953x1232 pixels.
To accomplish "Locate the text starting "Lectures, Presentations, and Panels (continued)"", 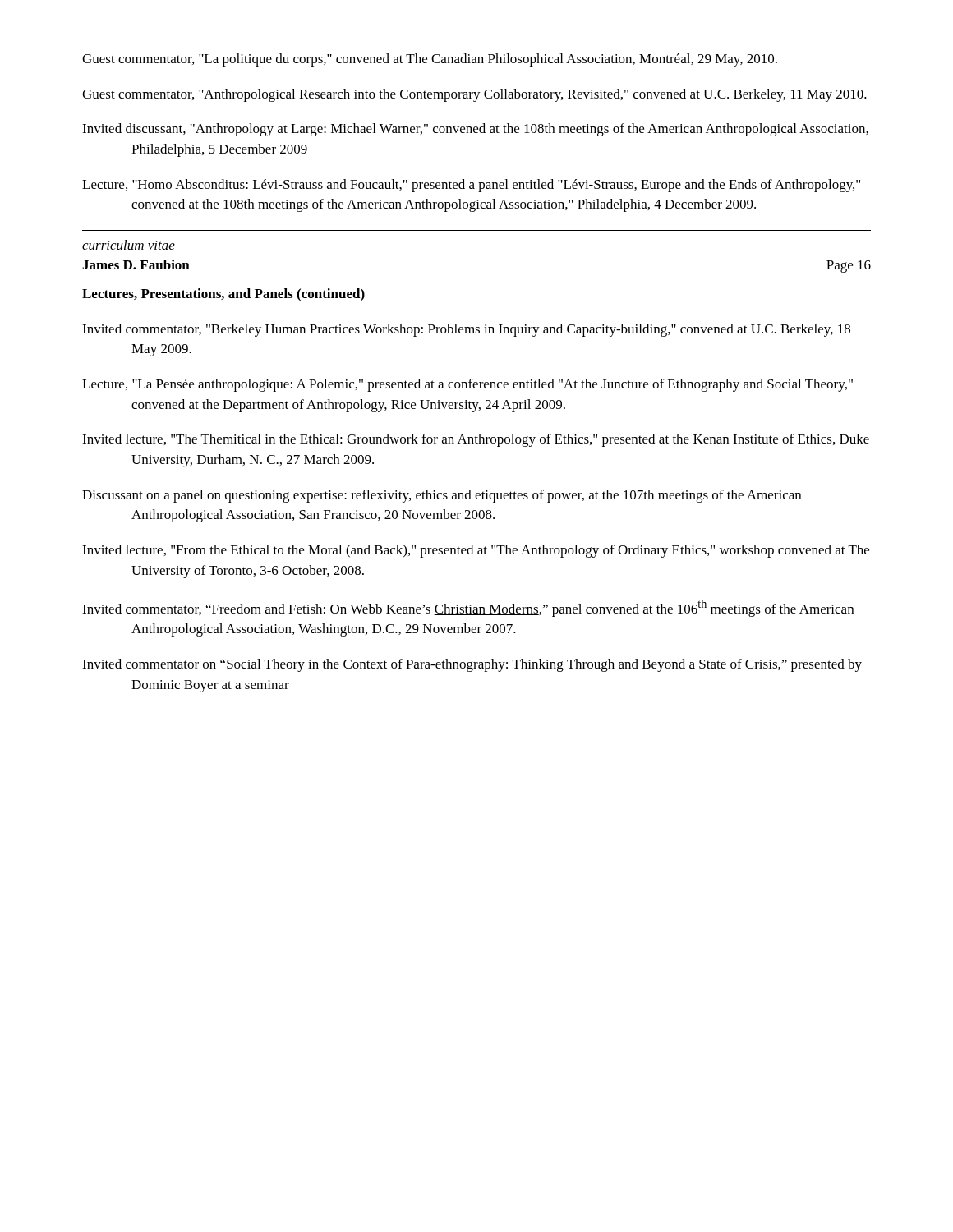I will pyautogui.click(x=223, y=294).
